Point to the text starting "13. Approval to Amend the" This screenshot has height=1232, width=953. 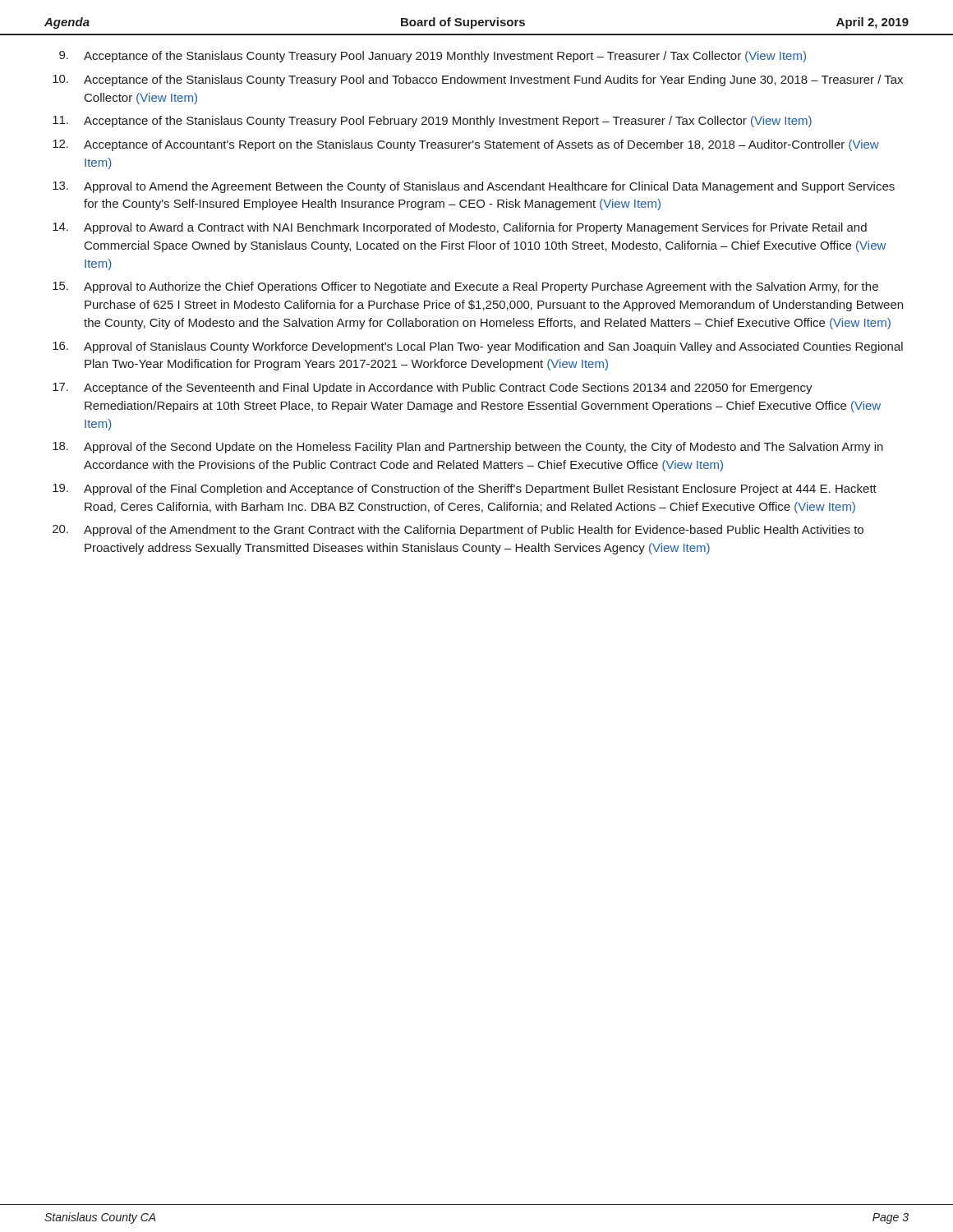[x=476, y=195]
